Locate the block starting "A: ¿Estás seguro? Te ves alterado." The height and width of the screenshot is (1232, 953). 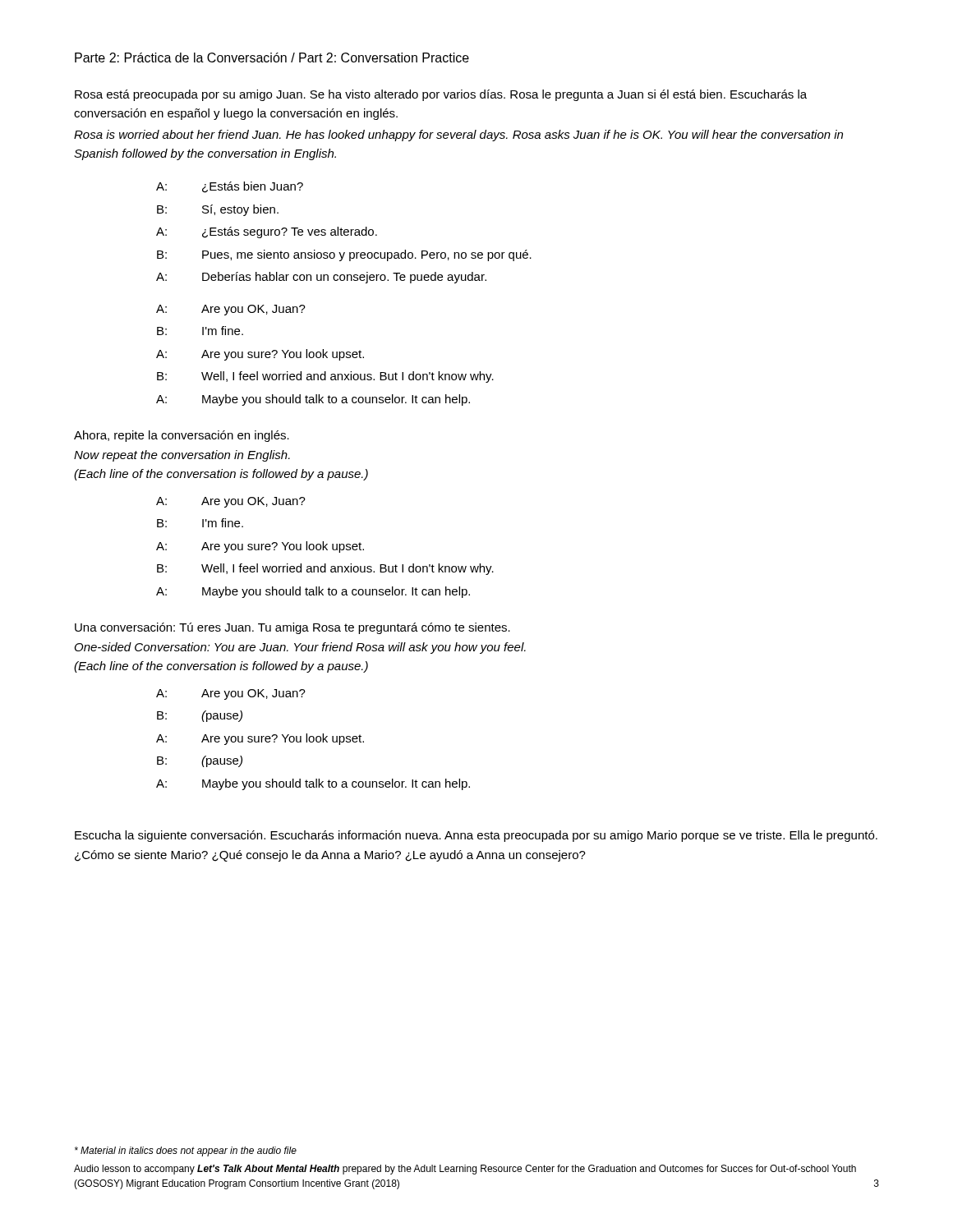pyautogui.click(x=267, y=232)
